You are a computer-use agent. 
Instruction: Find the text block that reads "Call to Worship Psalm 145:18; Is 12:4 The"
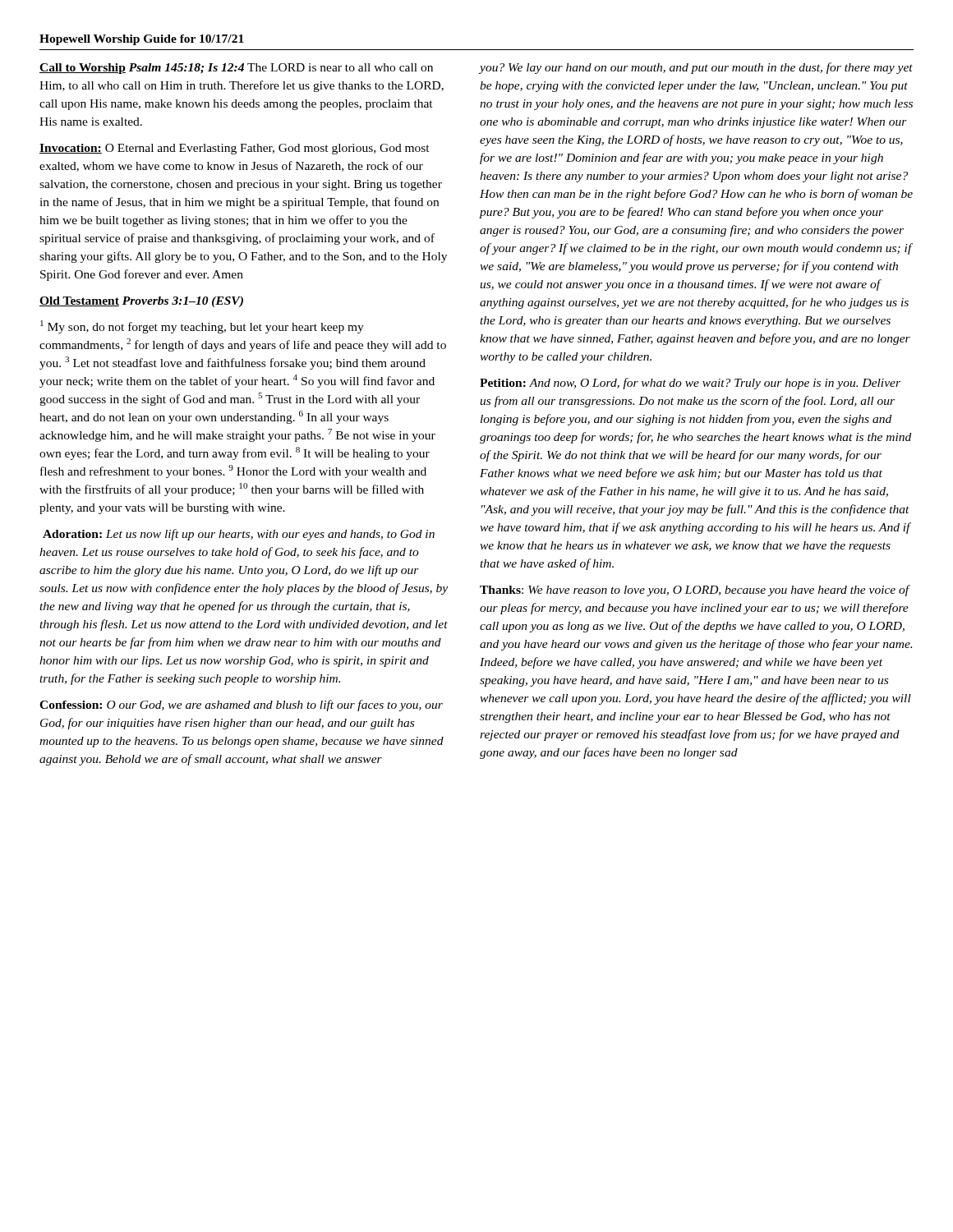click(245, 94)
